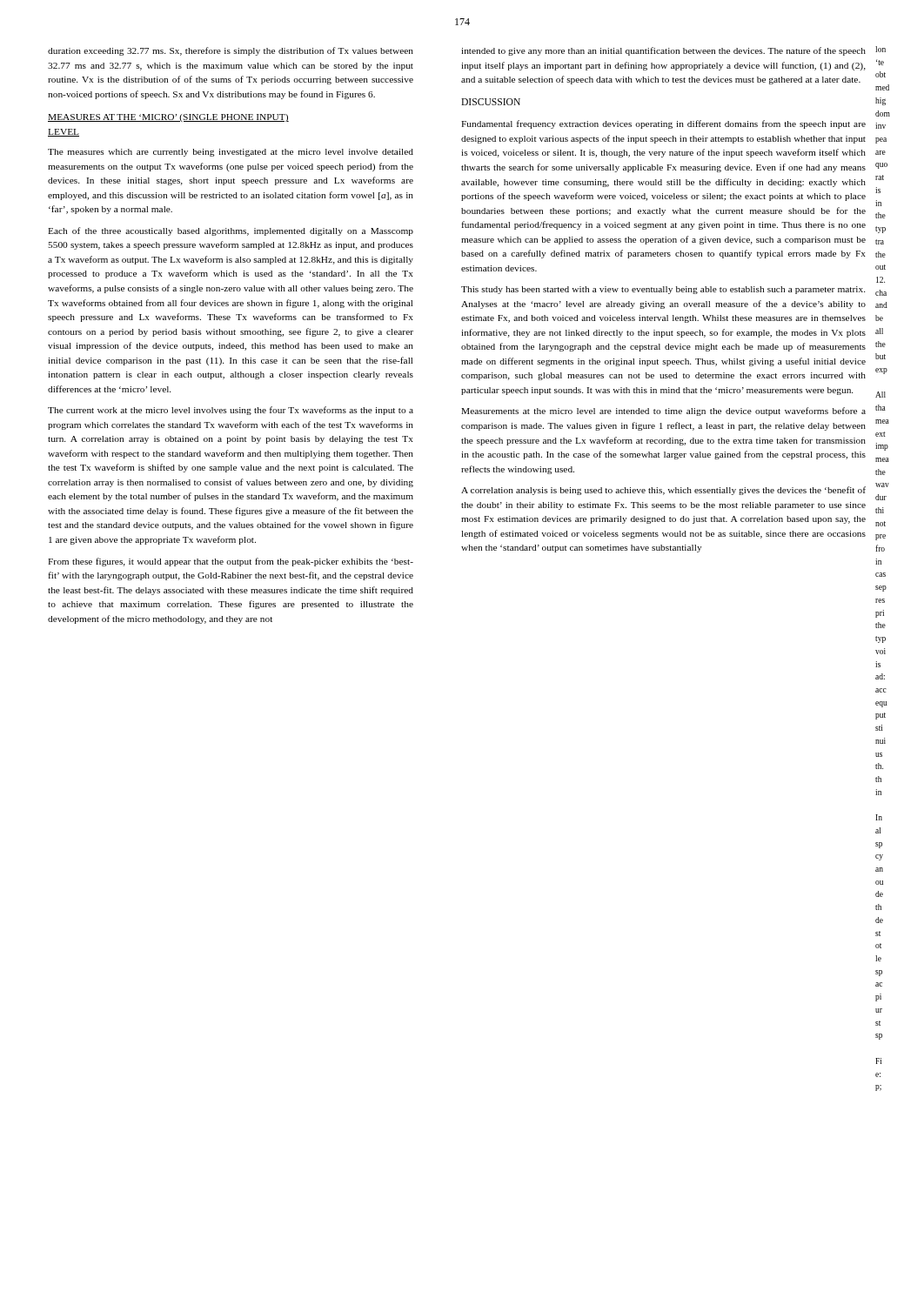924x1305 pixels.
Task: Select the element starting "The current work at the"
Action: (231, 475)
